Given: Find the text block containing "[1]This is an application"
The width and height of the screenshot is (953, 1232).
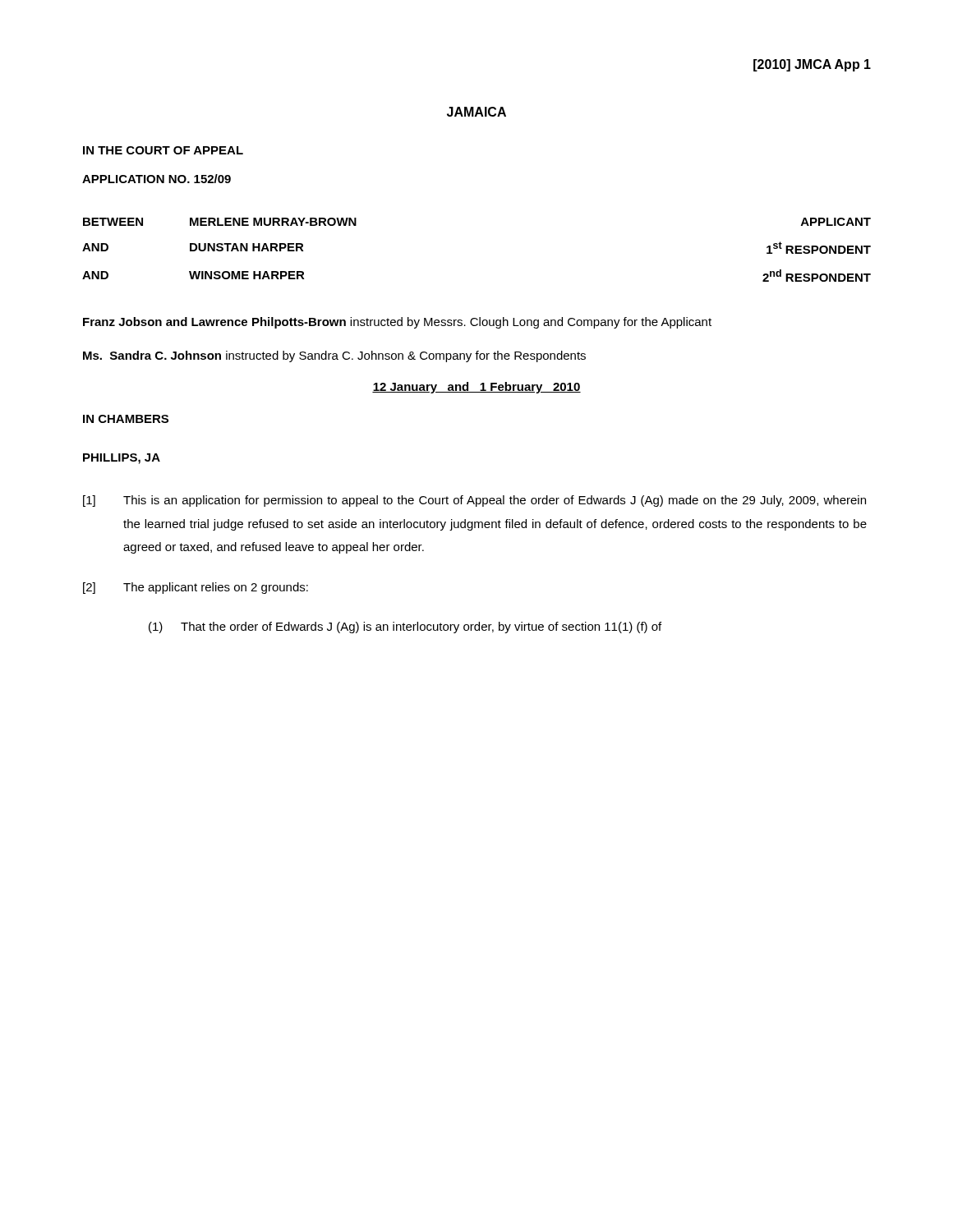Looking at the screenshot, I should coord(474,524).
